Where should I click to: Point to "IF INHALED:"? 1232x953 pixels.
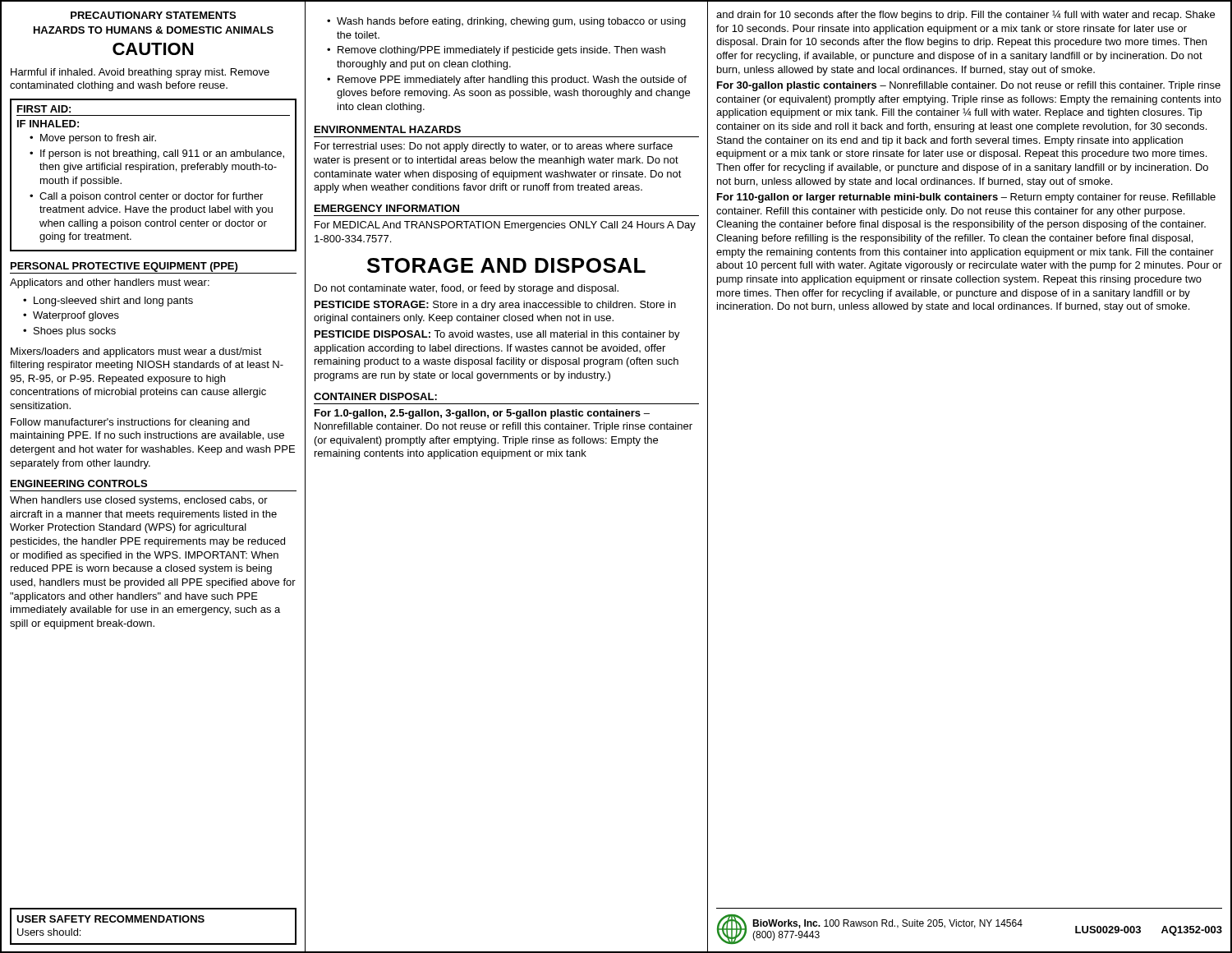[48, 124]
